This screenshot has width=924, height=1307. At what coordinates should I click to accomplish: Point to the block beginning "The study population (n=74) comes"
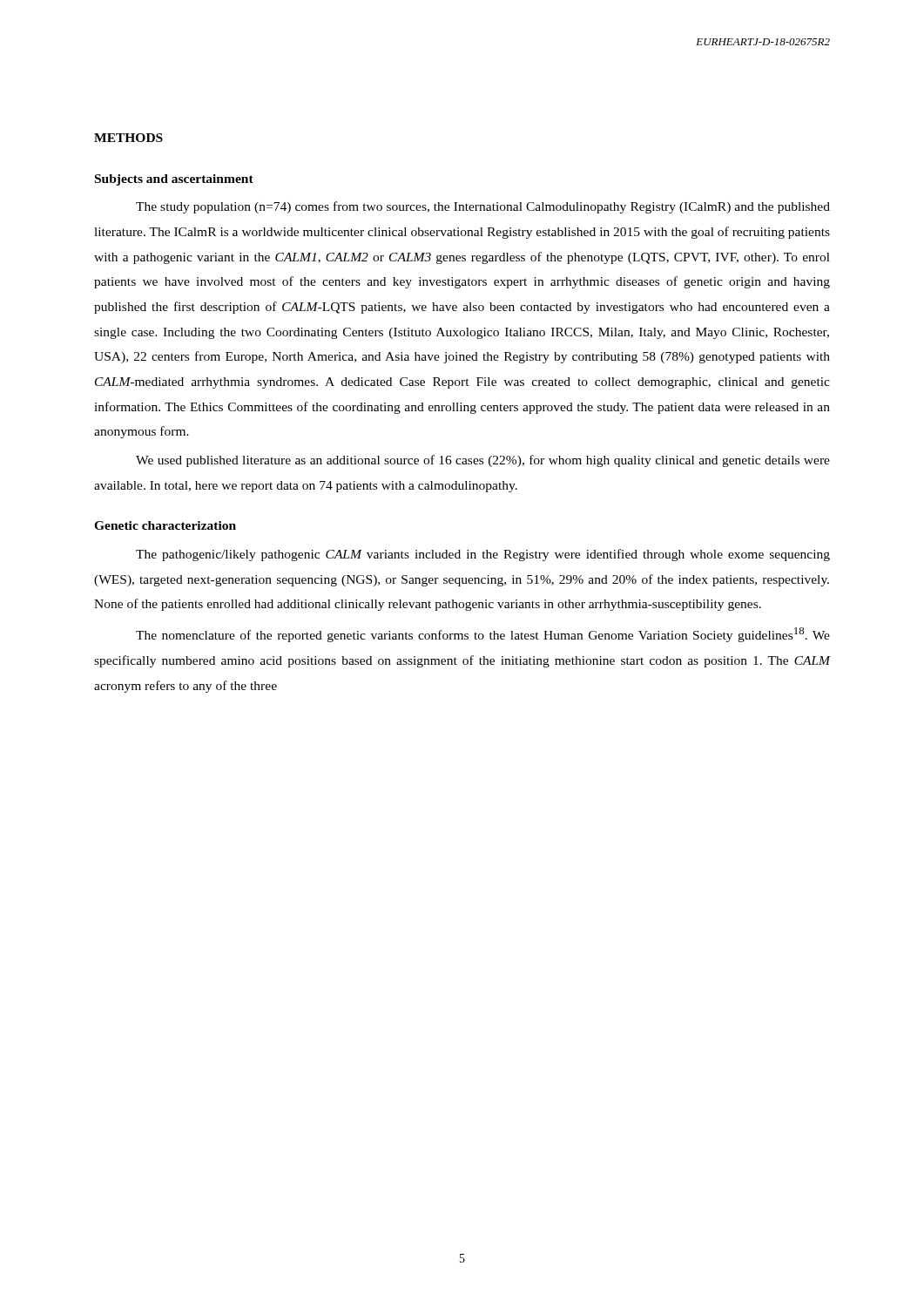462,319
